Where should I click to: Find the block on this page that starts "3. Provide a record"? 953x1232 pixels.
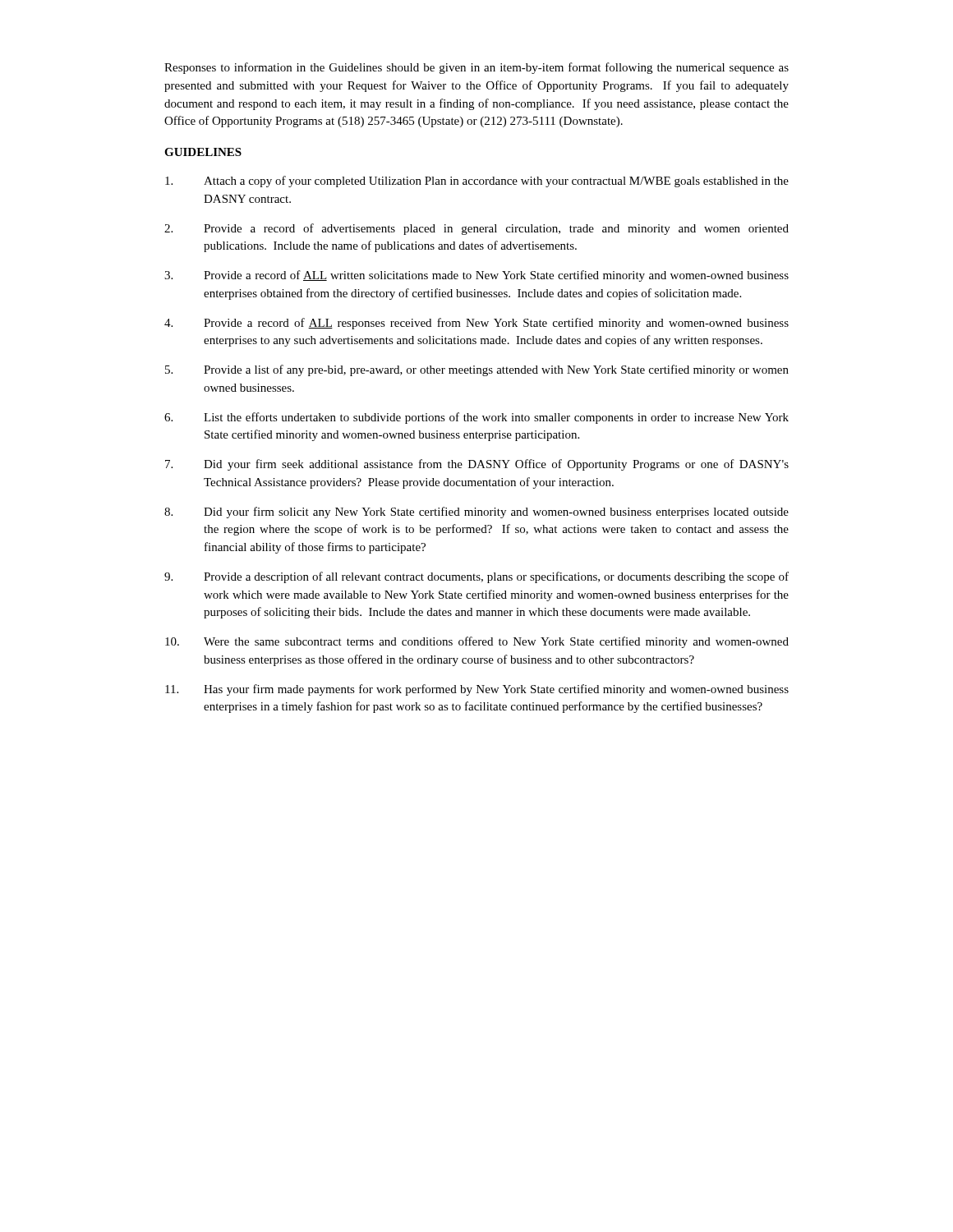476,285
